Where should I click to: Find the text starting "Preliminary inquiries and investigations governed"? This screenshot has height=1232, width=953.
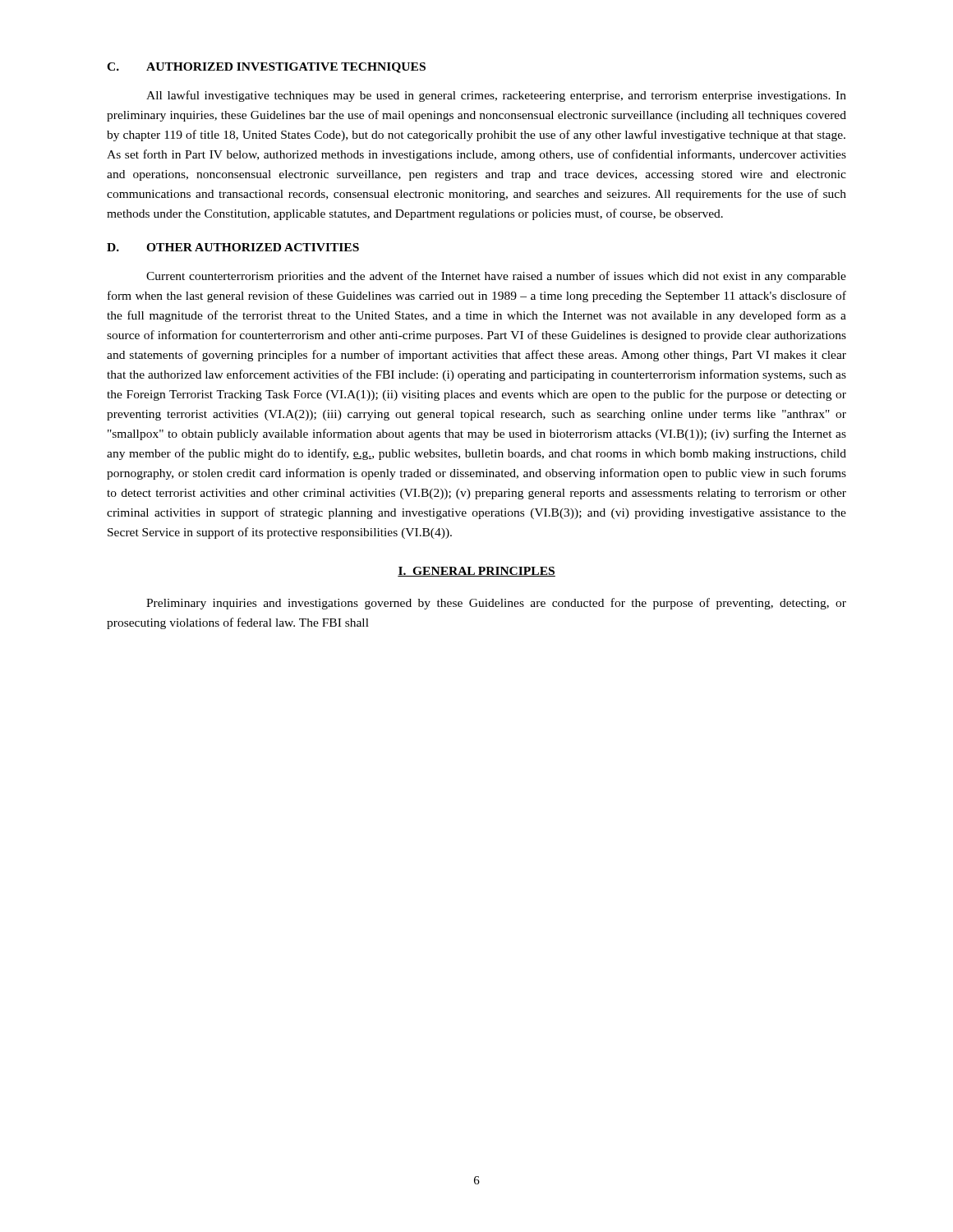tap(476, 613)
